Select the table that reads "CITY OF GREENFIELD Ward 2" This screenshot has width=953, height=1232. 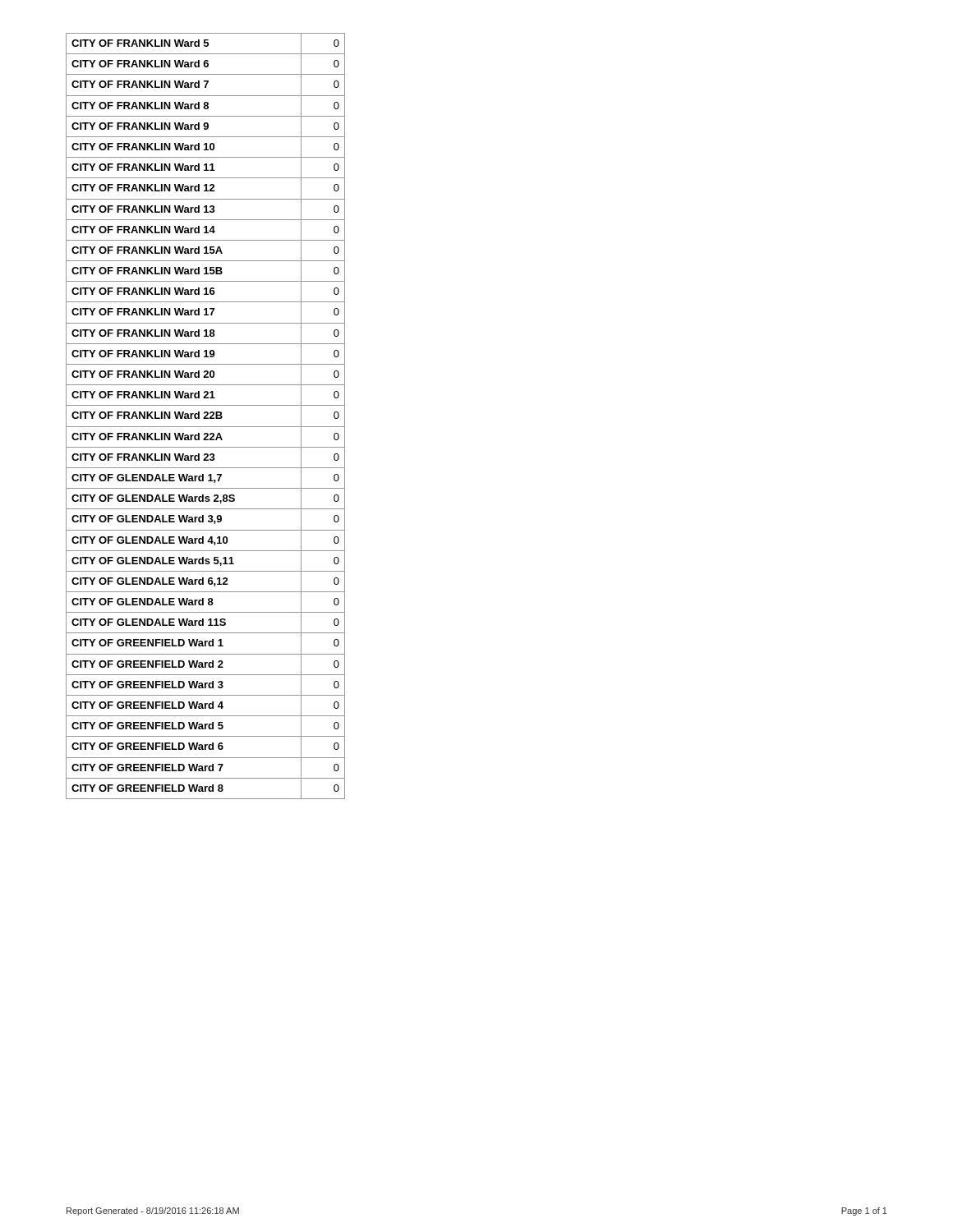(x=476, y=416)
